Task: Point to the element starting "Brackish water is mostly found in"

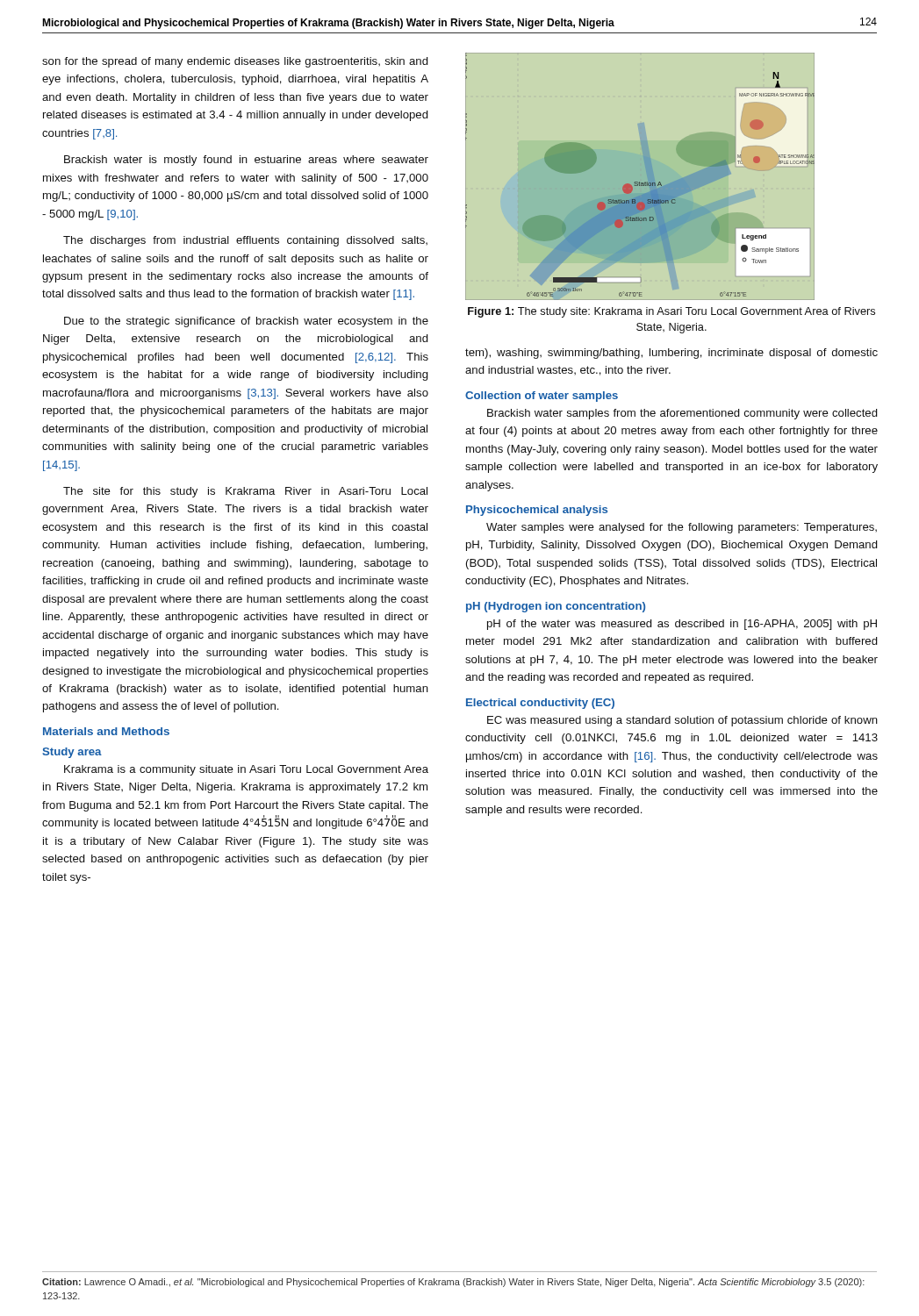Action: point(235,186)
